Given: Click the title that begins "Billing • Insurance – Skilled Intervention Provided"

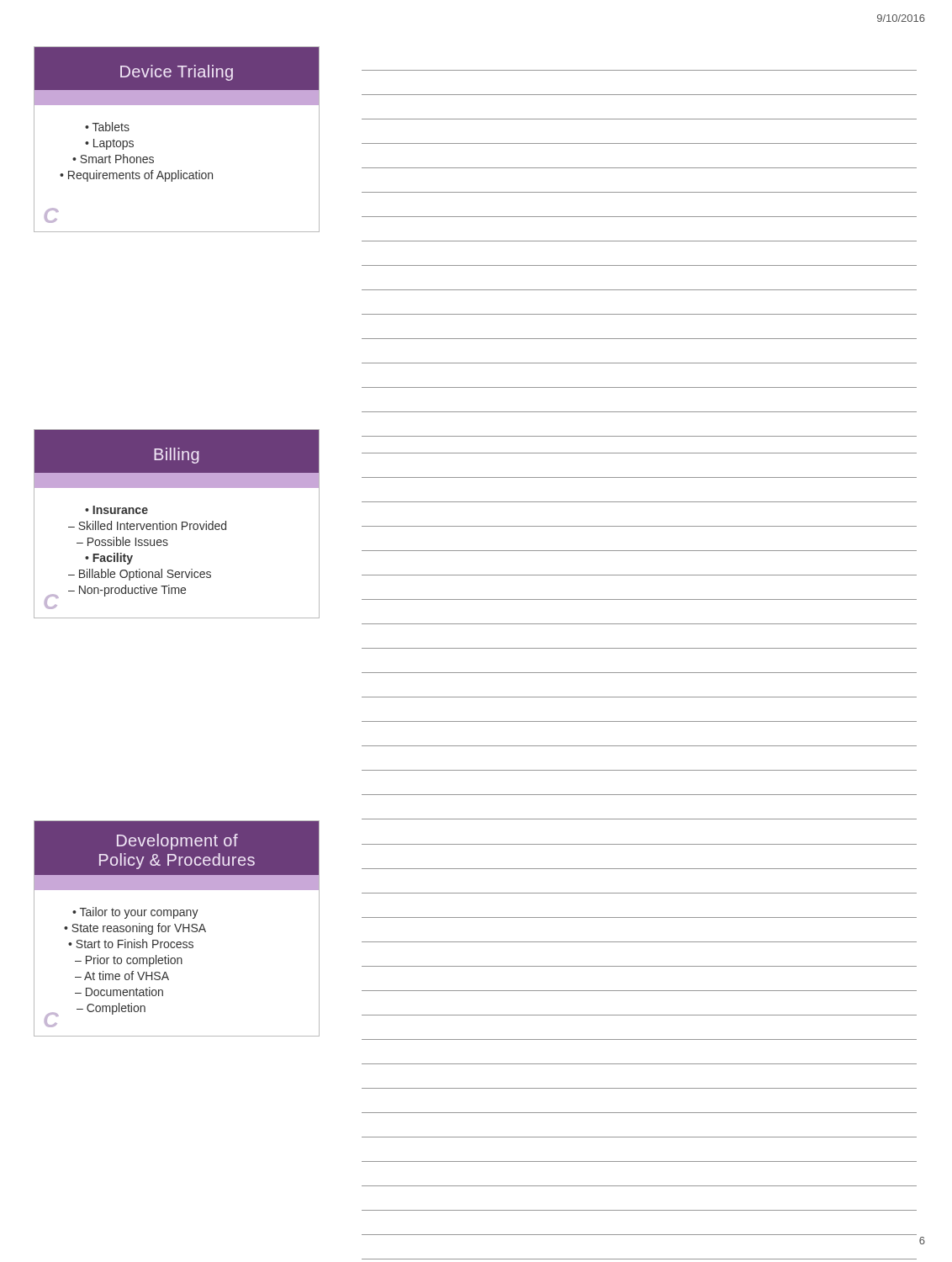Looking at the screenshot, I should (177, 524).
